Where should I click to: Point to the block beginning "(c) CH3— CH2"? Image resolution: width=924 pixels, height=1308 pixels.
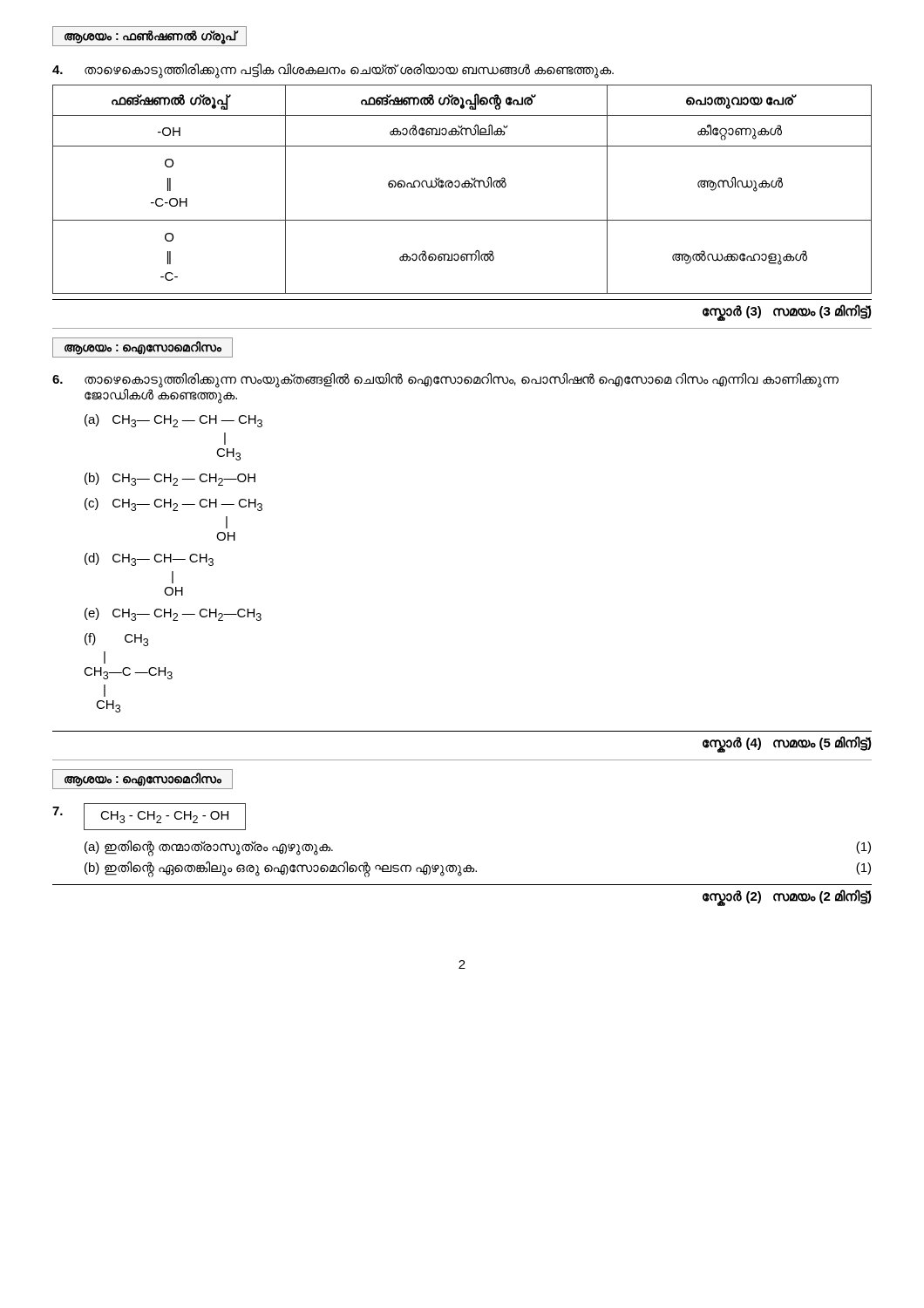click(173, 519)
